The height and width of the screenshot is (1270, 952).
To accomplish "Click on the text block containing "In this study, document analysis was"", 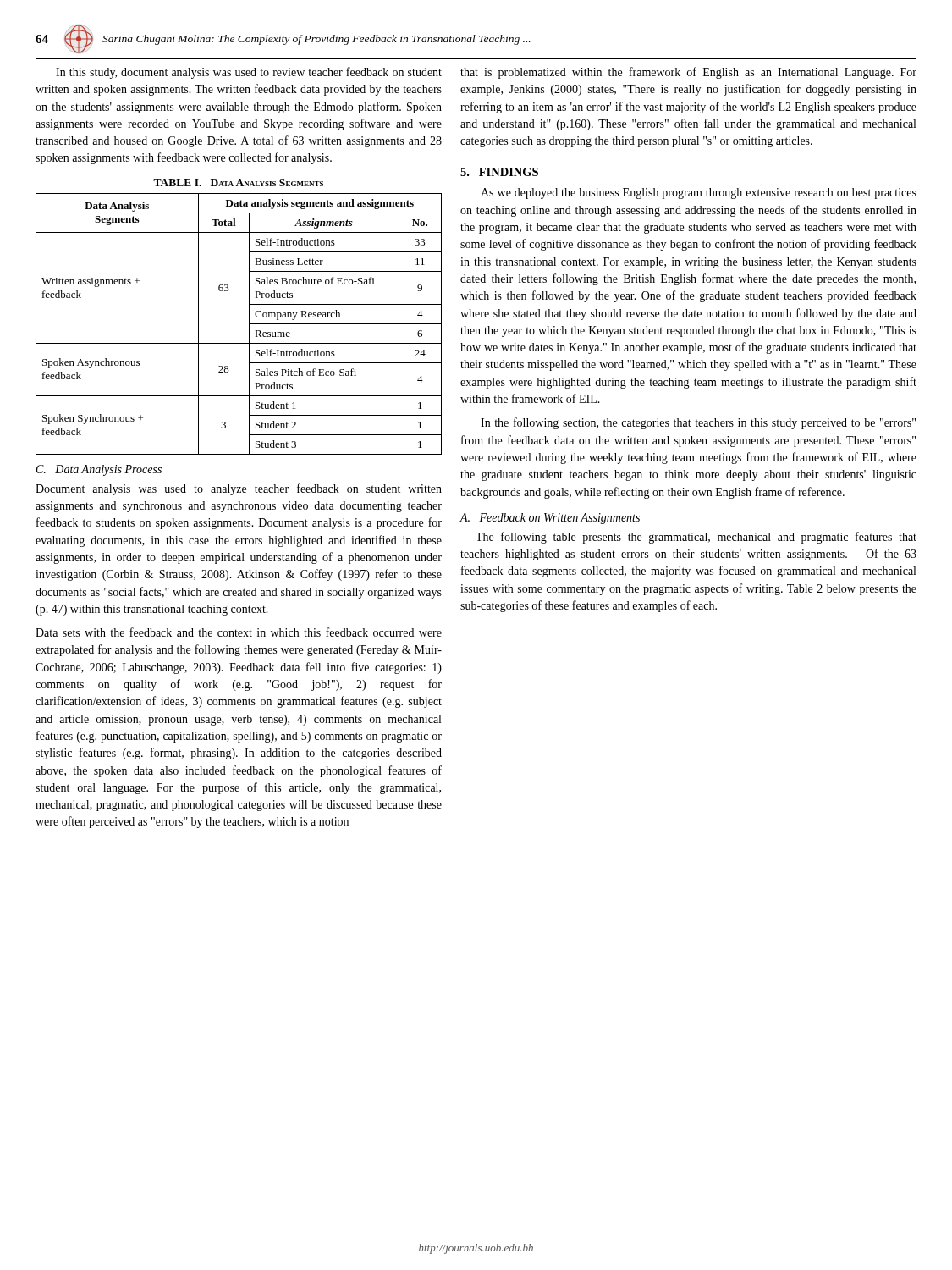I will (x=239, y=116).
